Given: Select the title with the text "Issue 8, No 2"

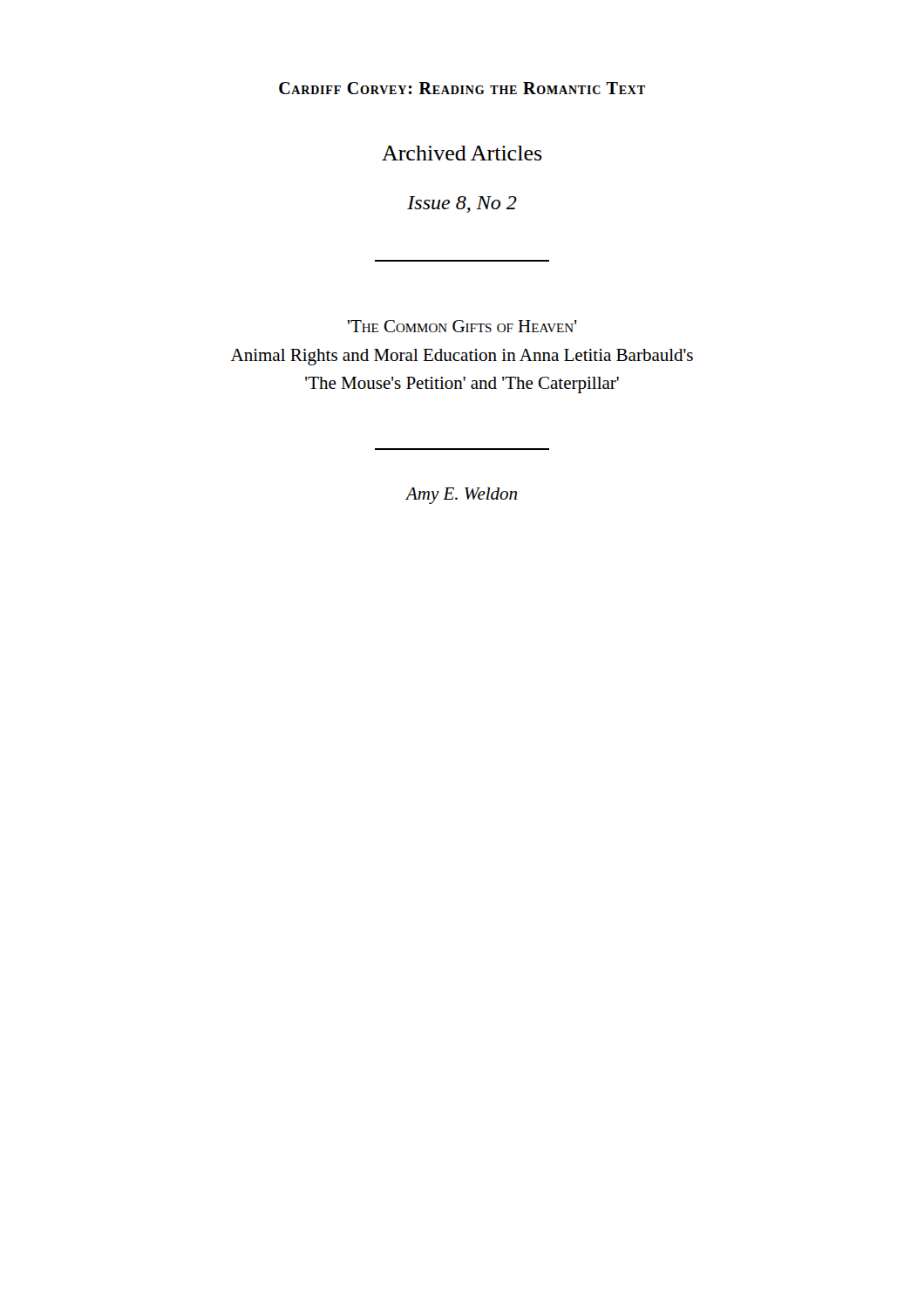Looking at the screenshot, I should (462, 202).
